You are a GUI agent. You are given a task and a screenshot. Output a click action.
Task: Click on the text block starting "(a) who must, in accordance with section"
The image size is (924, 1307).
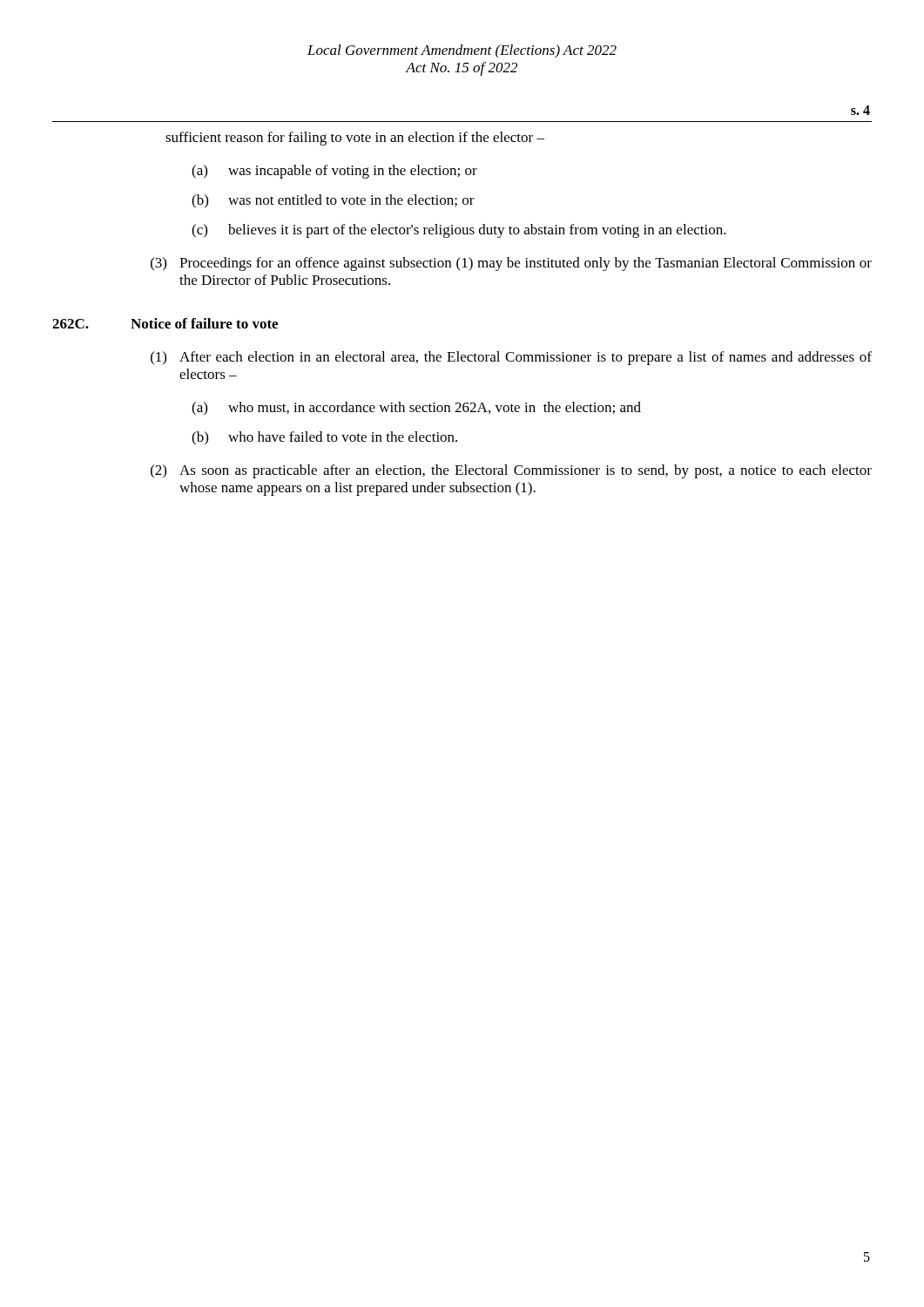[x=532, y=408]
